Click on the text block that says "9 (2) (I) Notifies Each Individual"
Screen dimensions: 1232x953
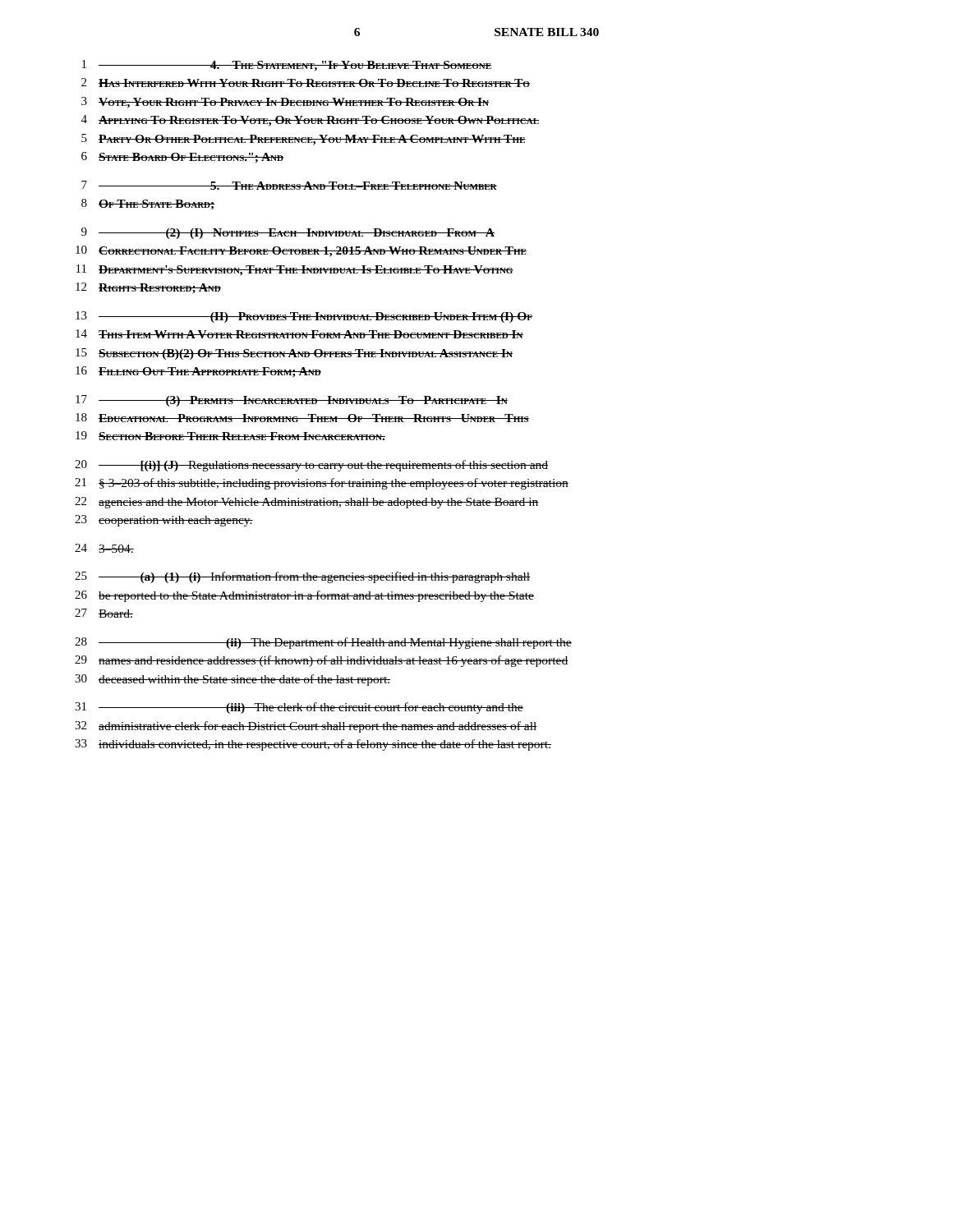pyautogui.click(x=476, y=260)
